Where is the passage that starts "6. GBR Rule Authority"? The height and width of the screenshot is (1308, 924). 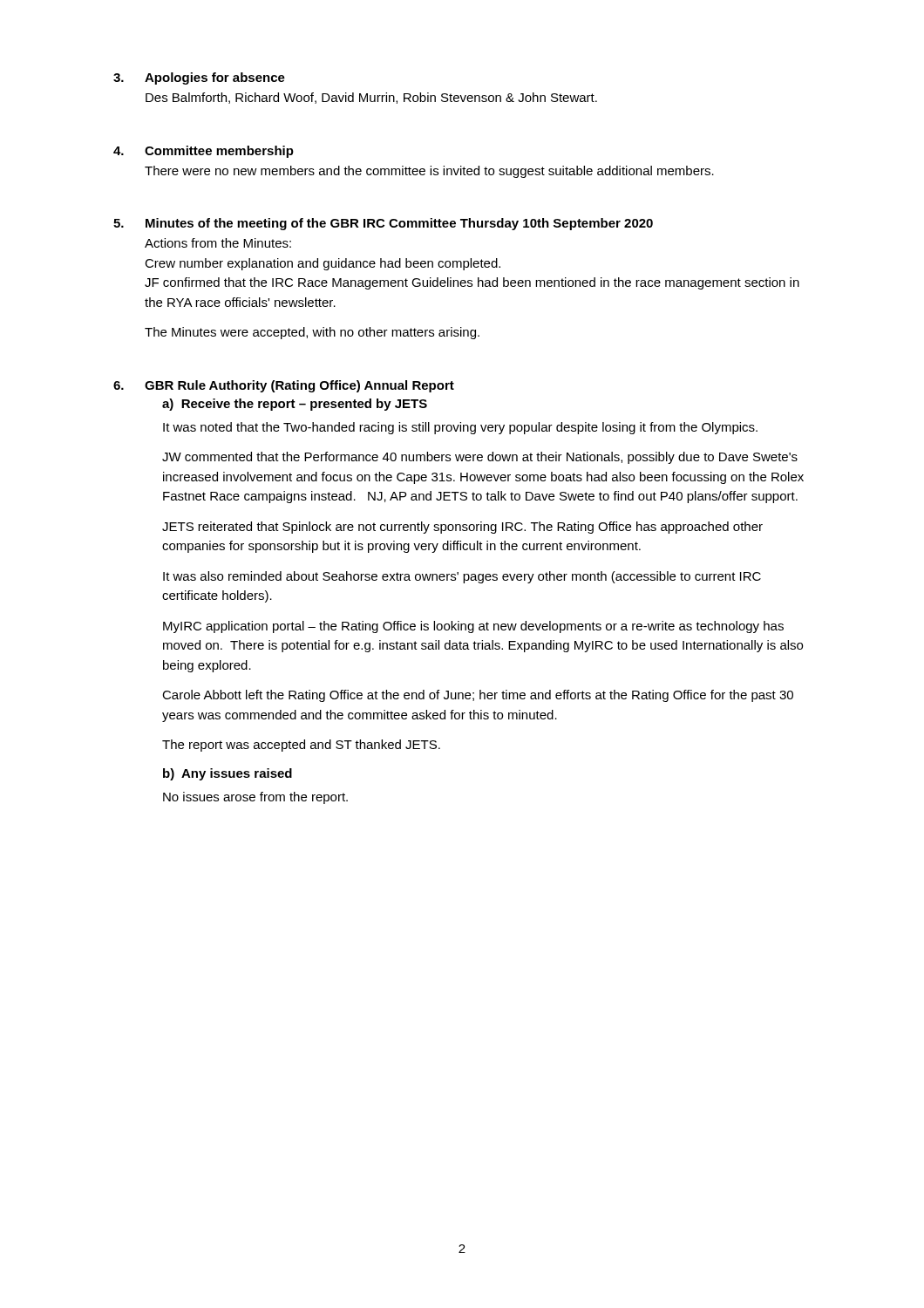tap(284, 386)
